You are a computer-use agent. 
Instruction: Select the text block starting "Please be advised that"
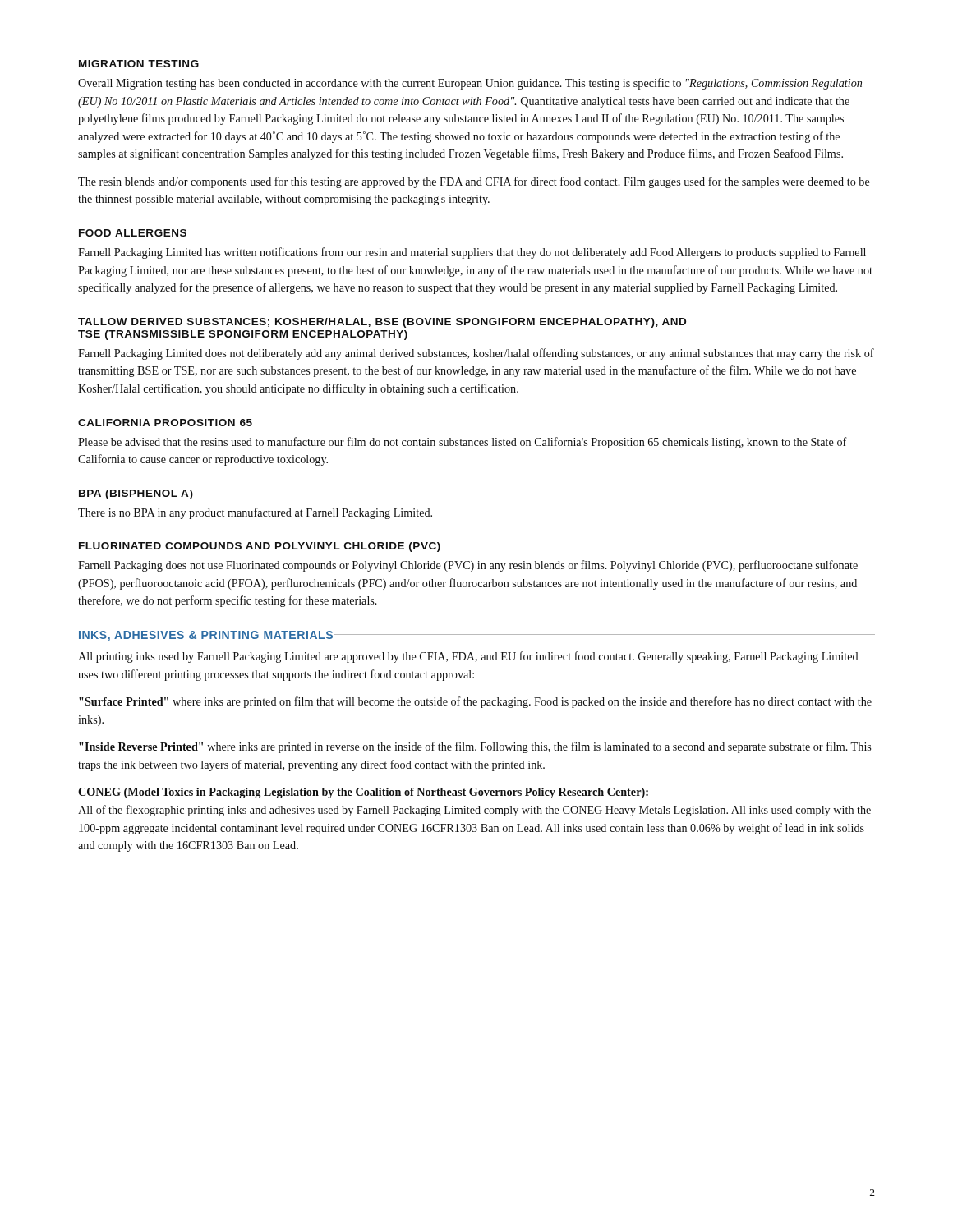(x=462, y=450)
